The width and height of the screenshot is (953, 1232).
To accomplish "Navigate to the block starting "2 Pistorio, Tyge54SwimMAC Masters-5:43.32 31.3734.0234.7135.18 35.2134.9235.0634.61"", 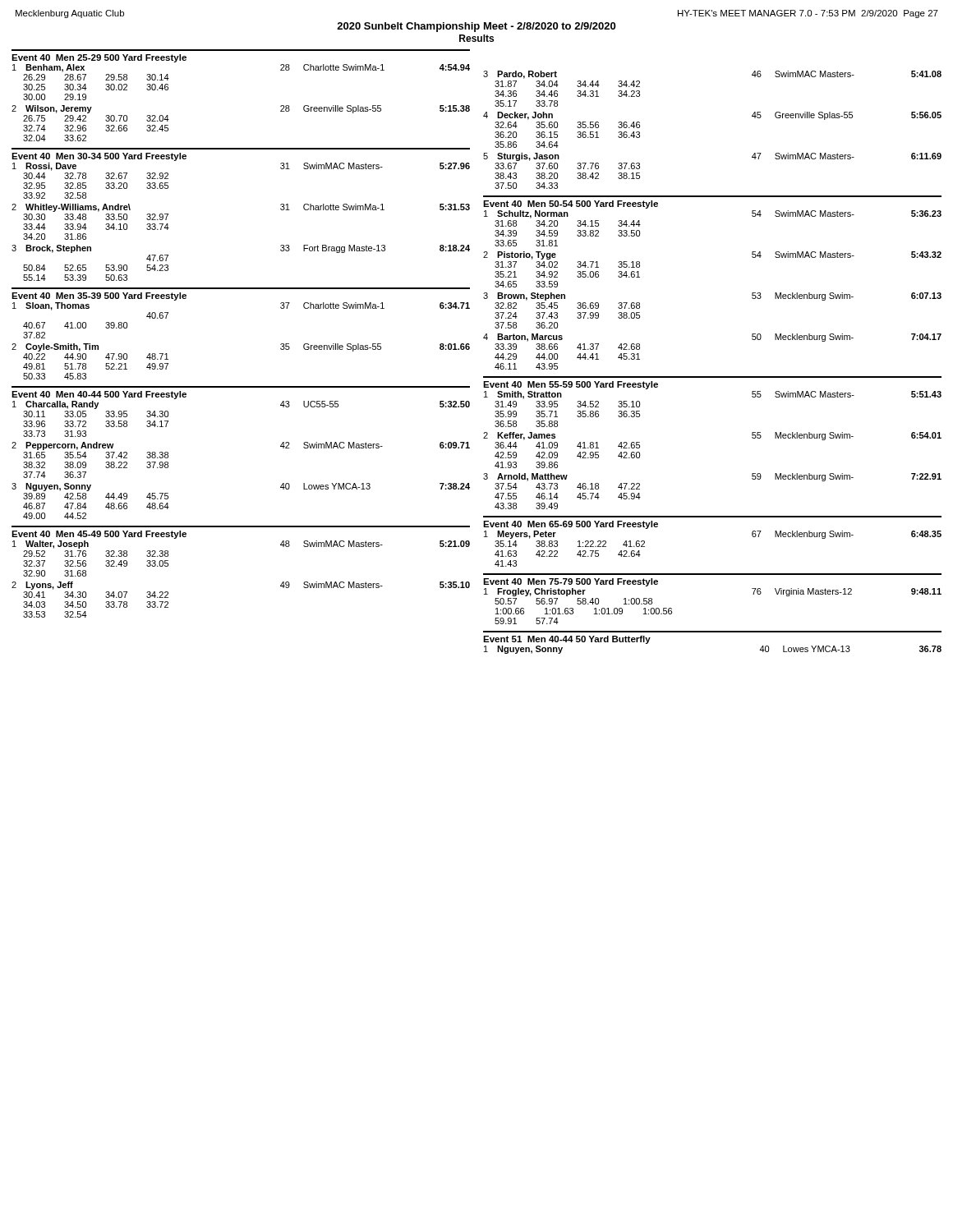I will (x=529, y=254).
